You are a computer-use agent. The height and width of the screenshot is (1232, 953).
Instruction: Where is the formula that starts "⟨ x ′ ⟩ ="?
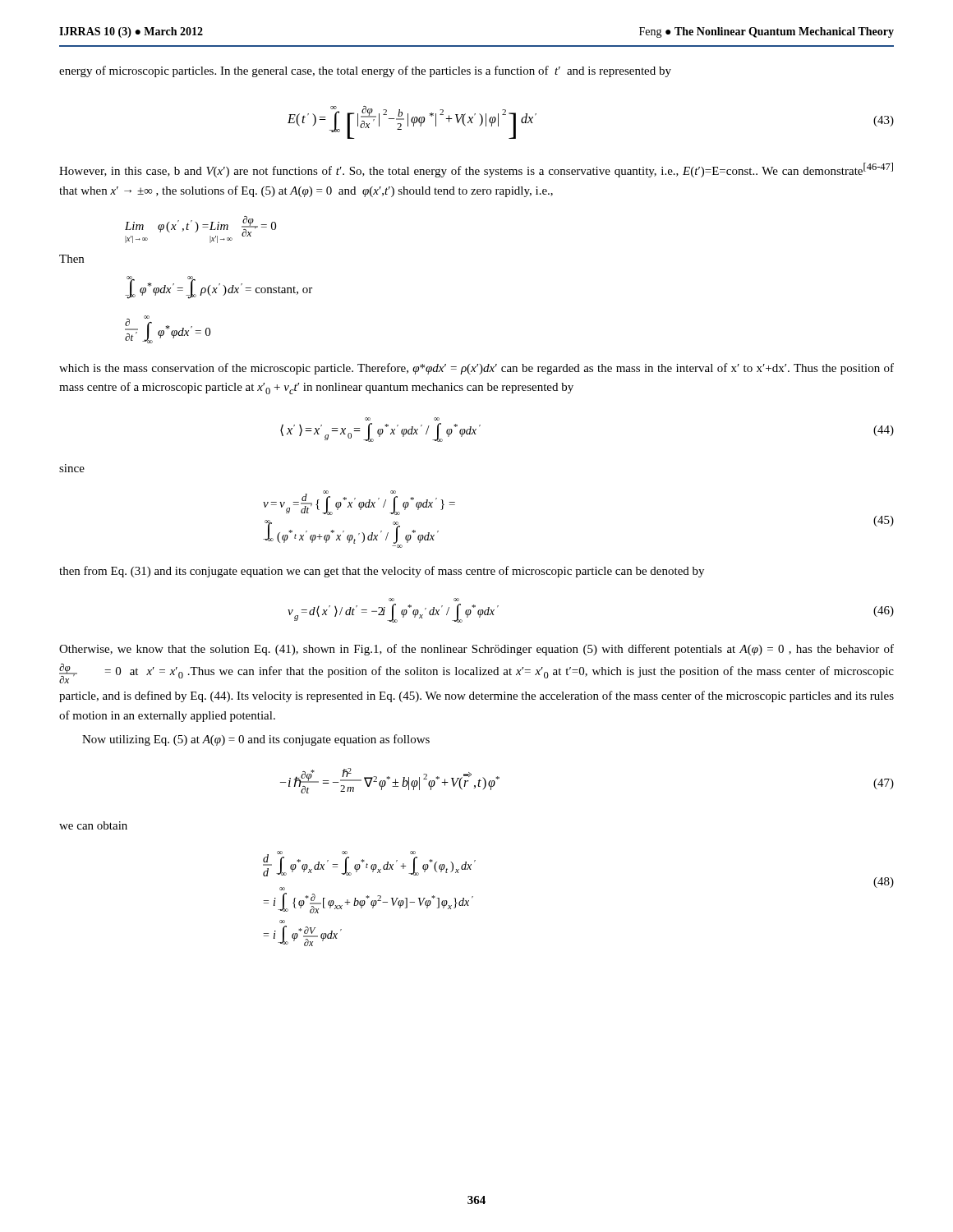380,432
